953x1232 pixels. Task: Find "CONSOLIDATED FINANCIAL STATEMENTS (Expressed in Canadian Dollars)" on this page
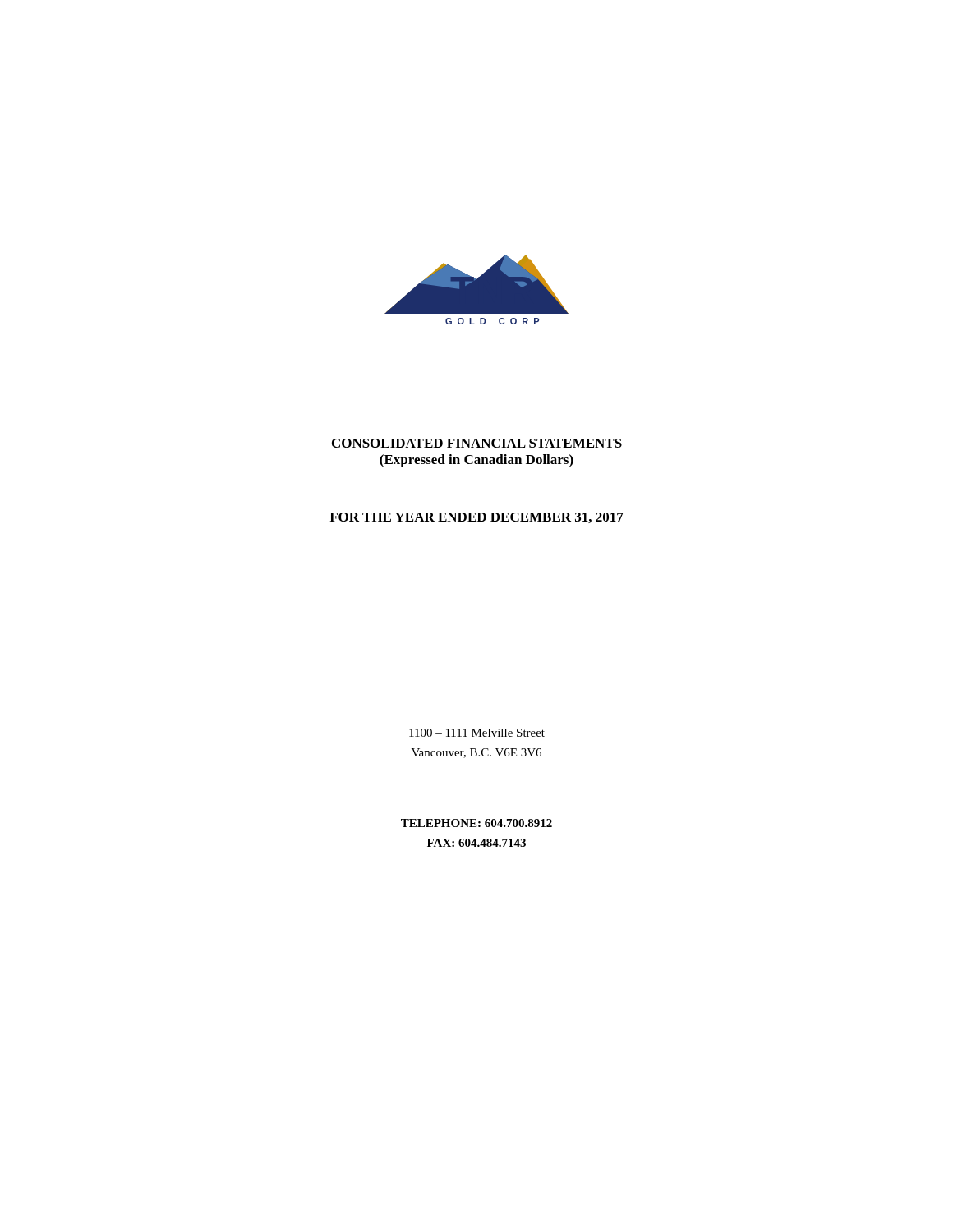point(476,452)
